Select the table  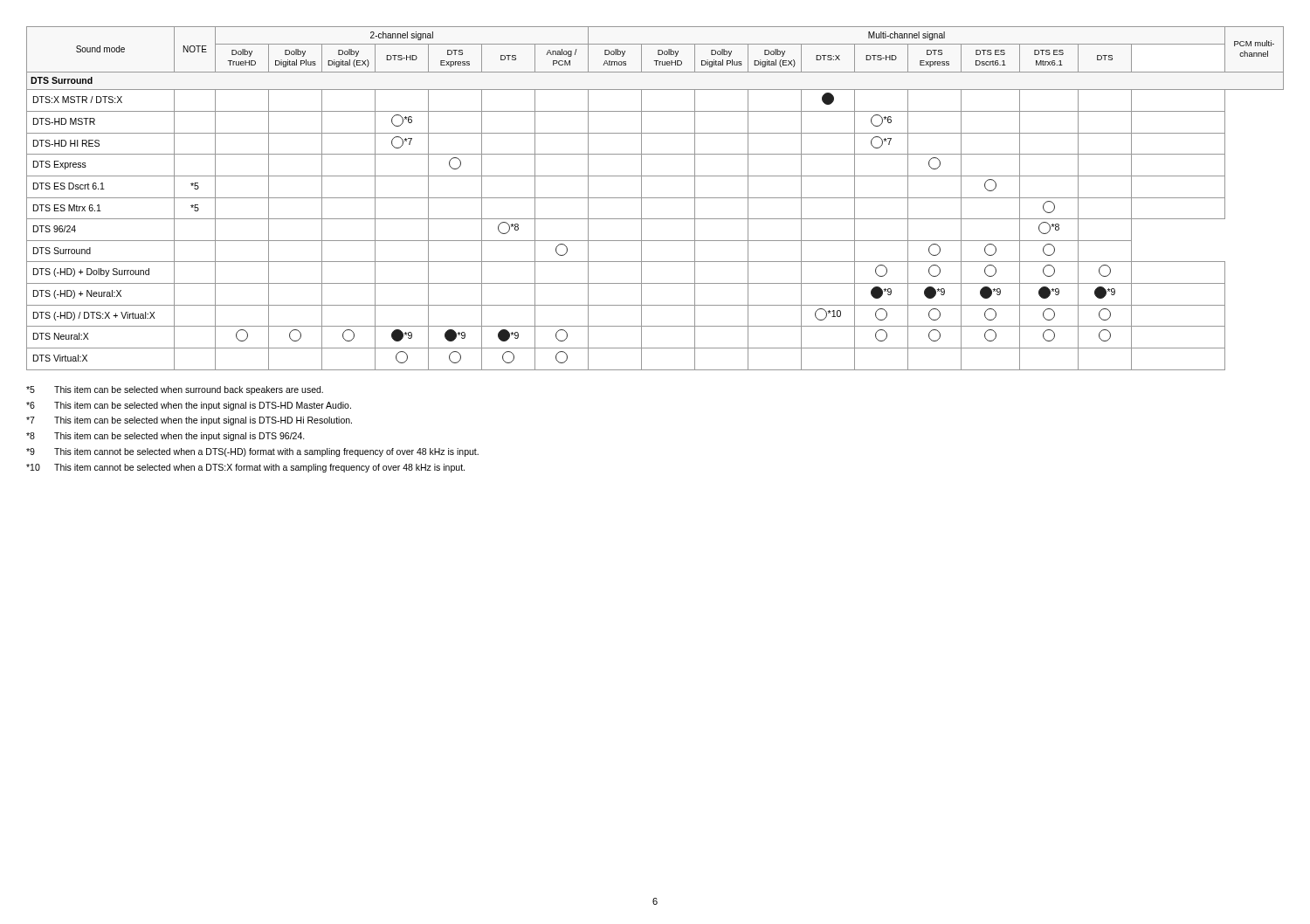point(655,198)
